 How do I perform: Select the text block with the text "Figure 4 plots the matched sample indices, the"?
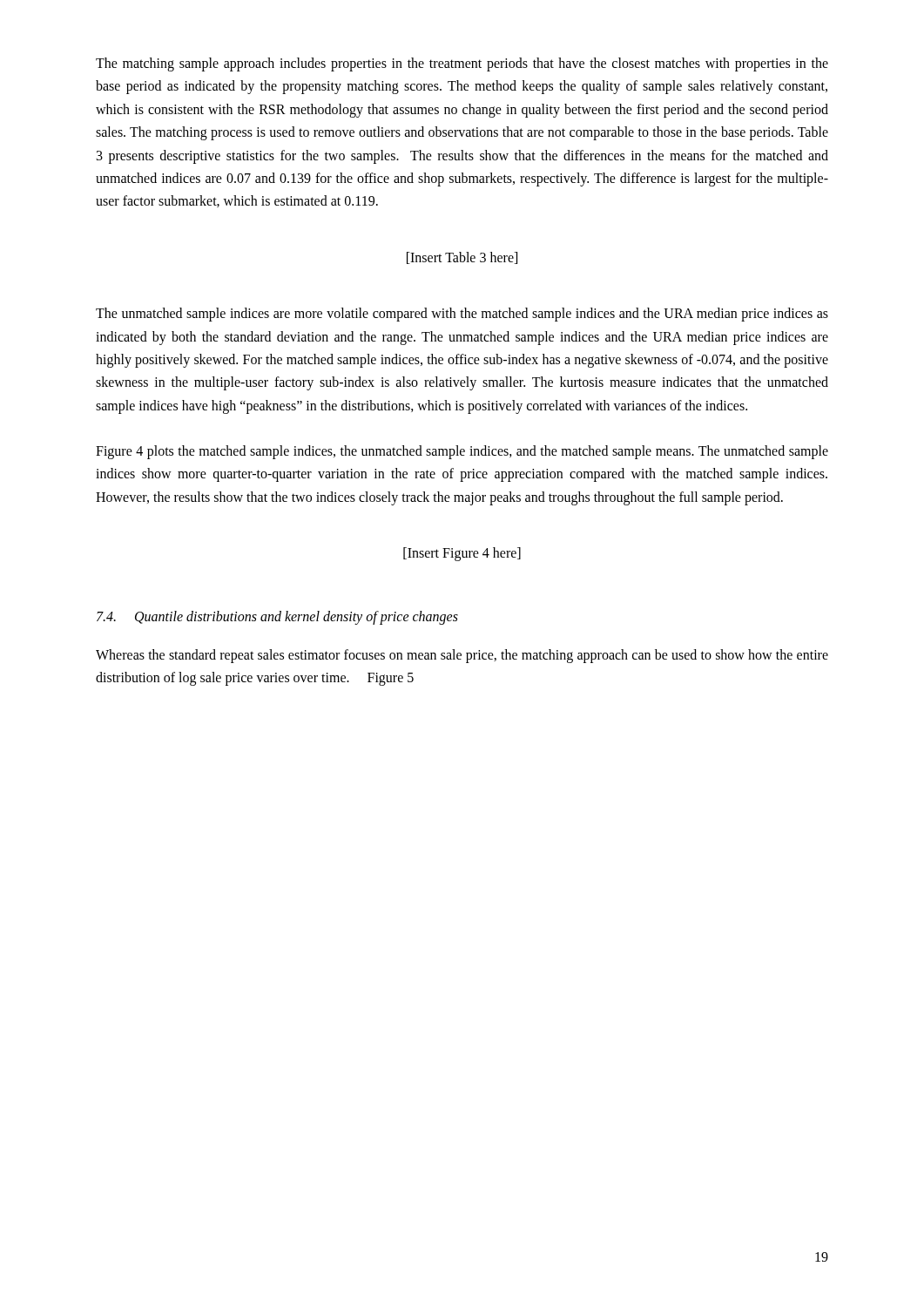(462, 474)
